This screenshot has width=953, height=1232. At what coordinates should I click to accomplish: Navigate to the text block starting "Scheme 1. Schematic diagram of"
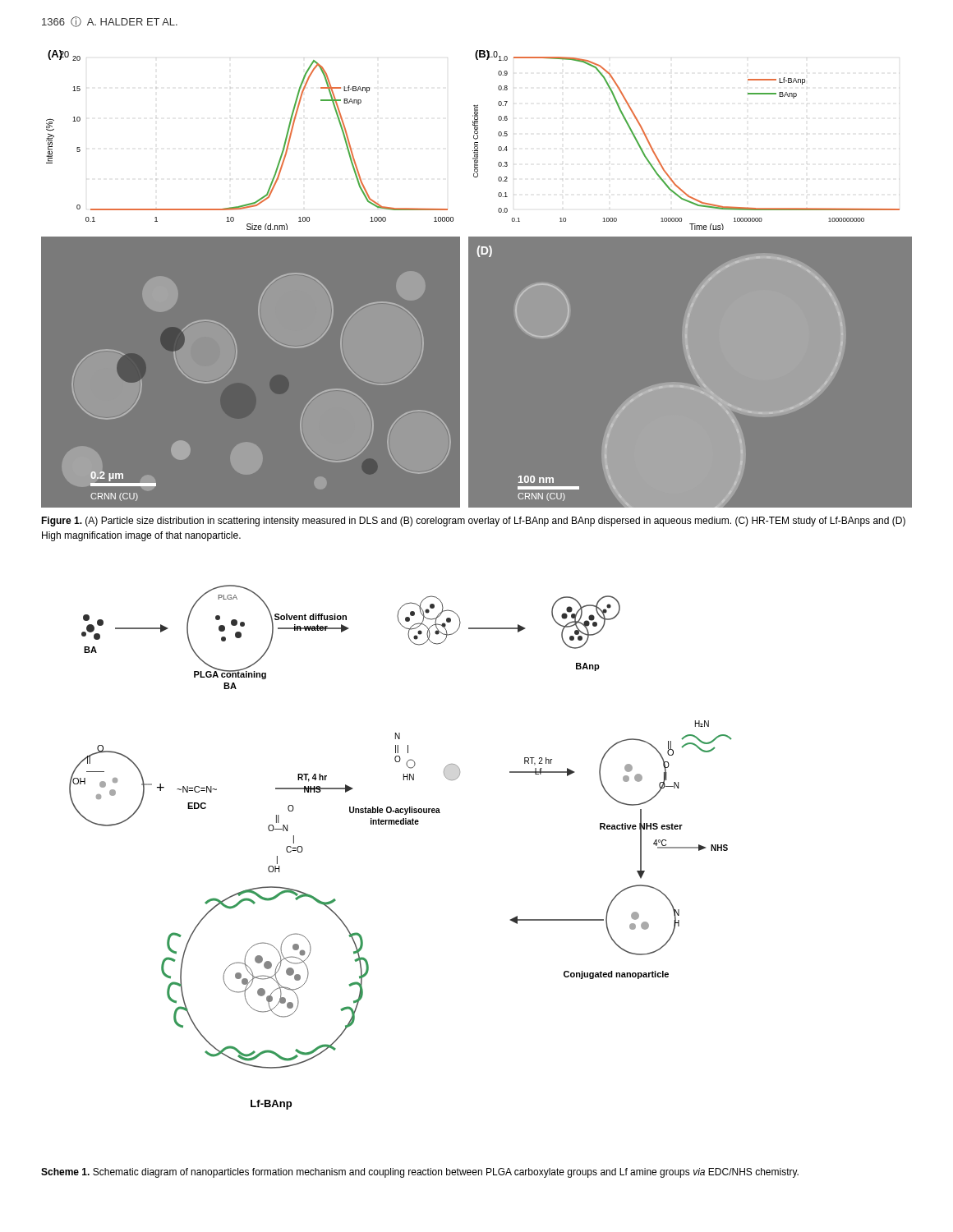coord(420,1172)
